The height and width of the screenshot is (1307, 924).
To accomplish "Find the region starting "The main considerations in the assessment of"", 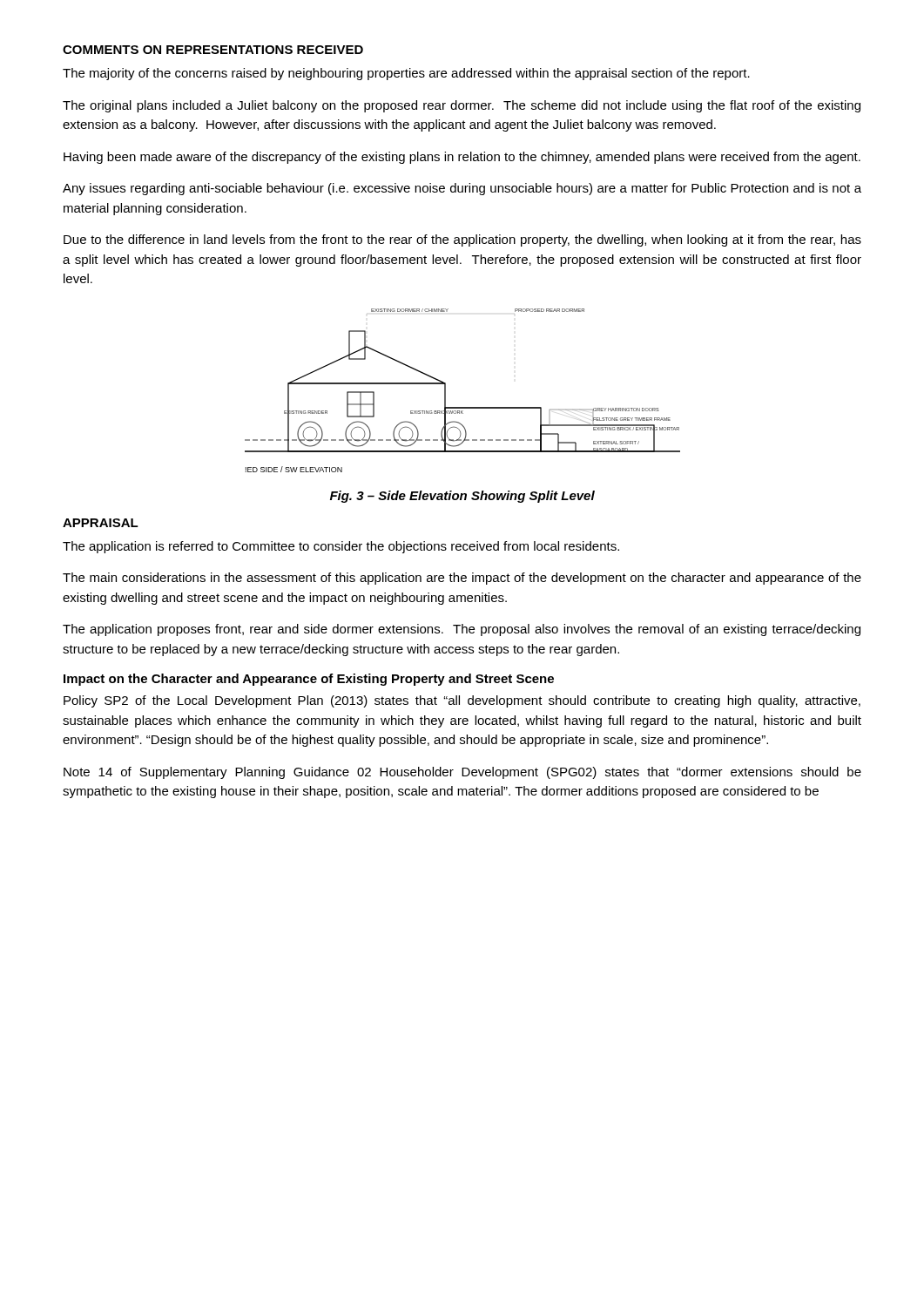I will coord(462,587).
